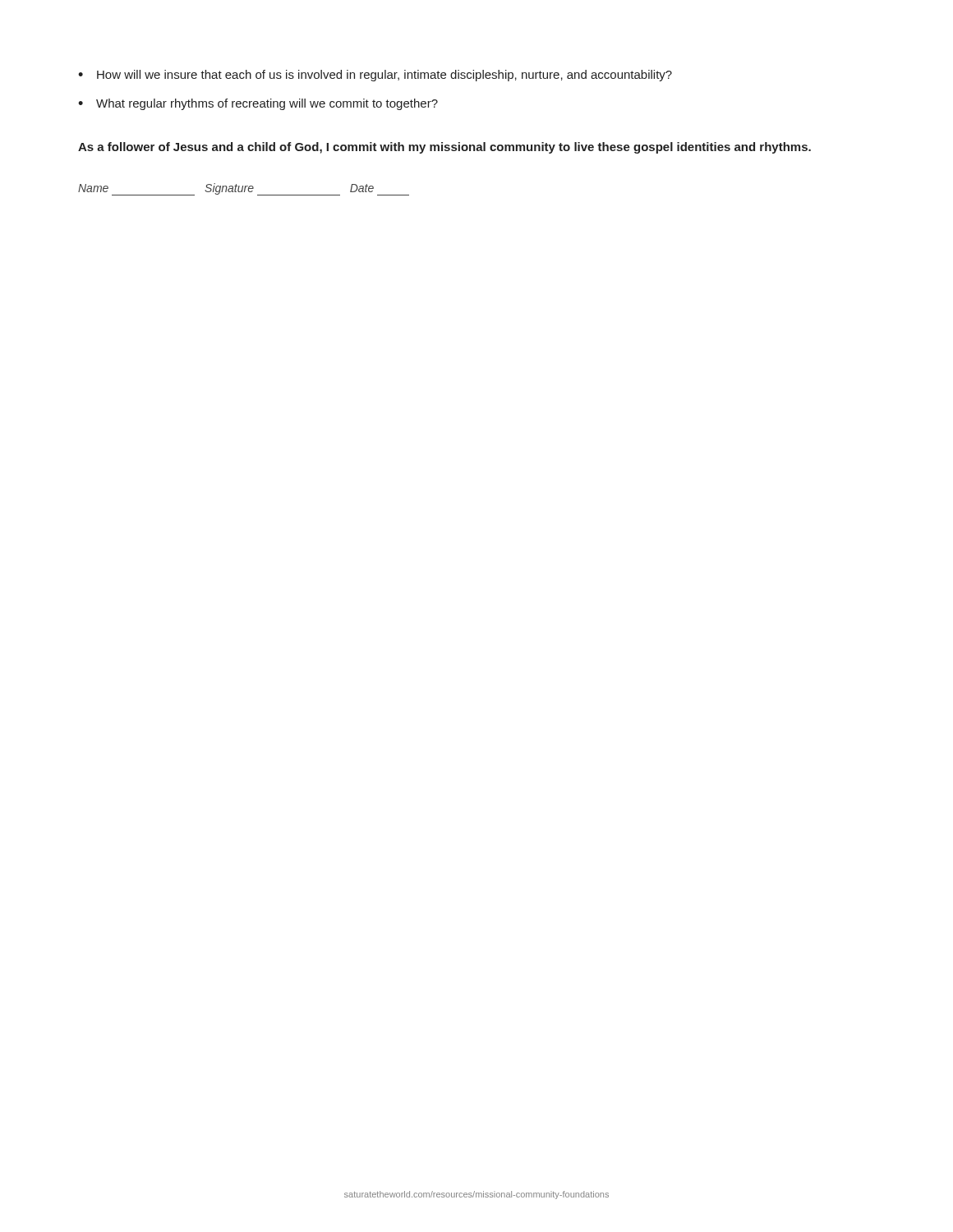Find the text block that reads "As a follower of"
The width and height of the screenshot is (953, 1232).
[445, 147]
